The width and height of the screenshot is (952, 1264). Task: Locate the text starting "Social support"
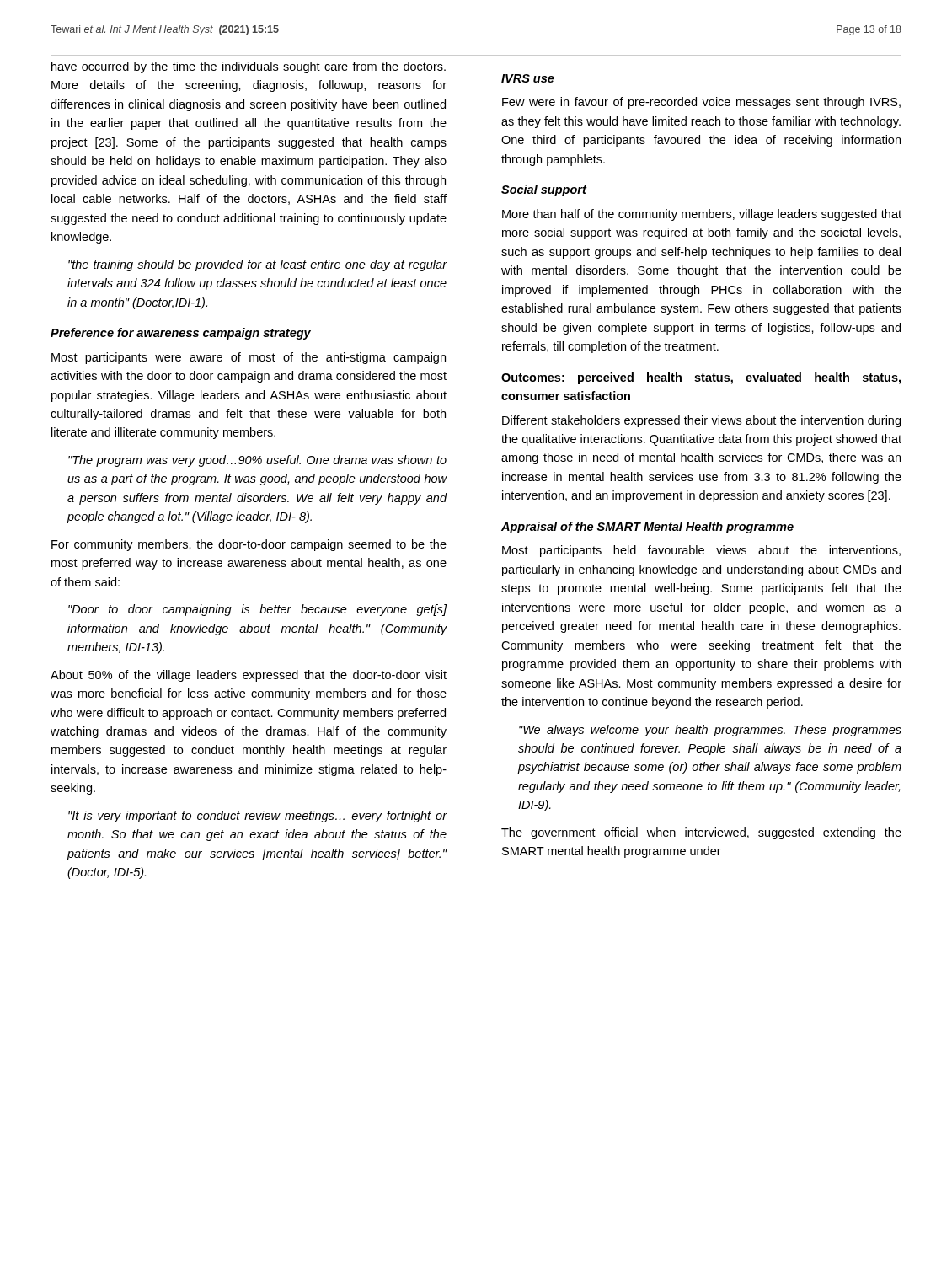tap(544, 190)
